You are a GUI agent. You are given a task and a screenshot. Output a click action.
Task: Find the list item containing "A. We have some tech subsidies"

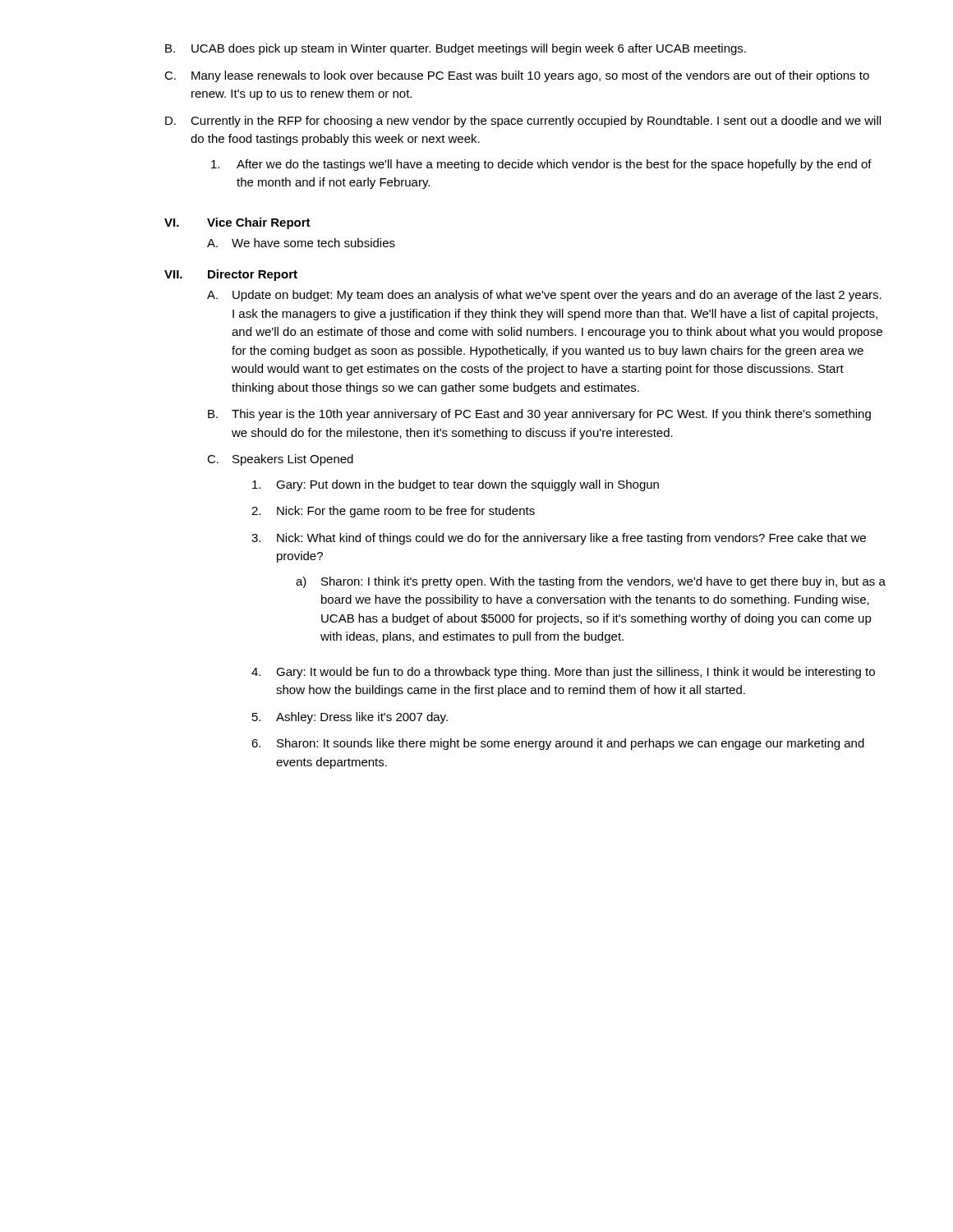point(301,243)
